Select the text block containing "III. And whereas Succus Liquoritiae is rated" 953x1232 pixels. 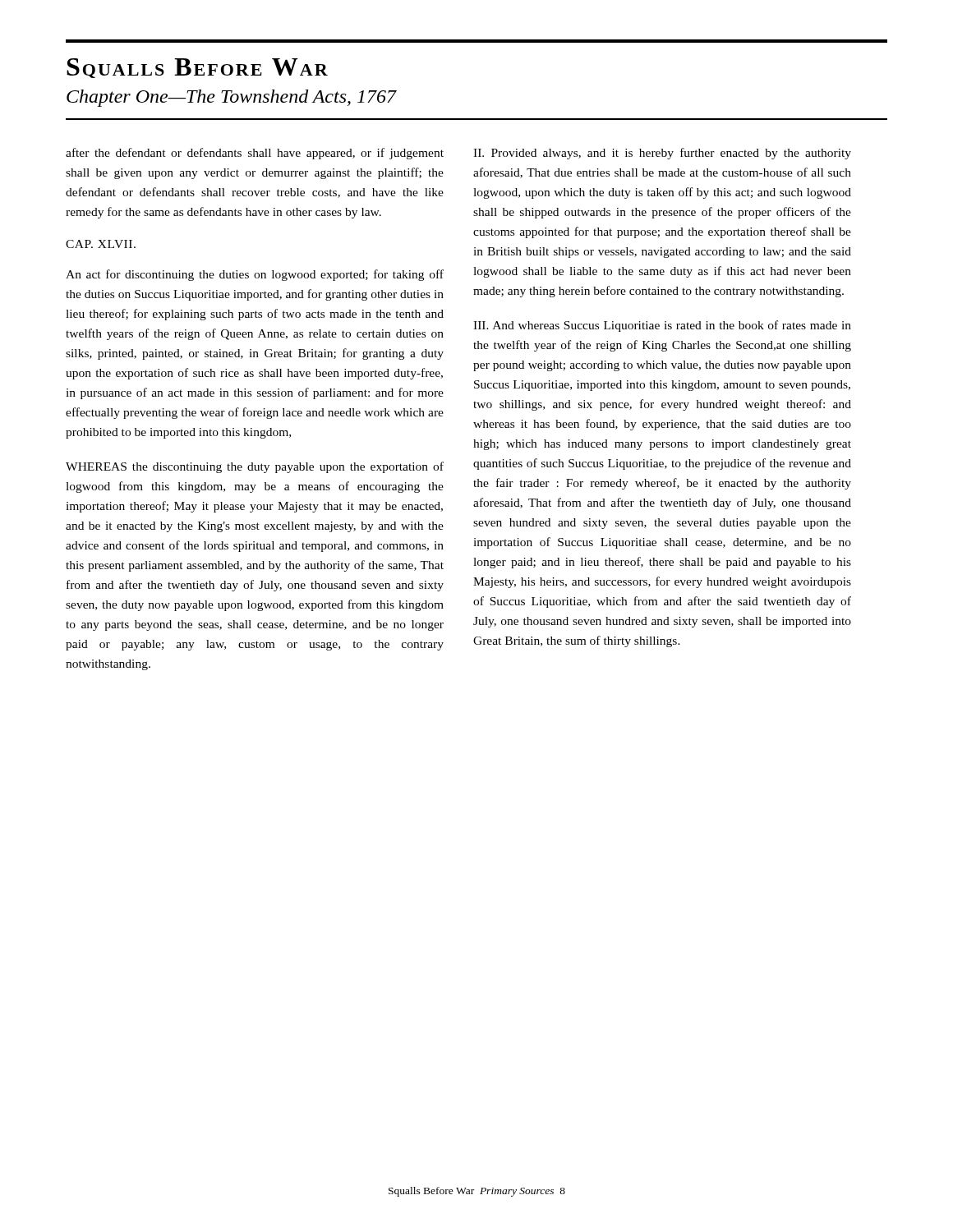point(662,482)
